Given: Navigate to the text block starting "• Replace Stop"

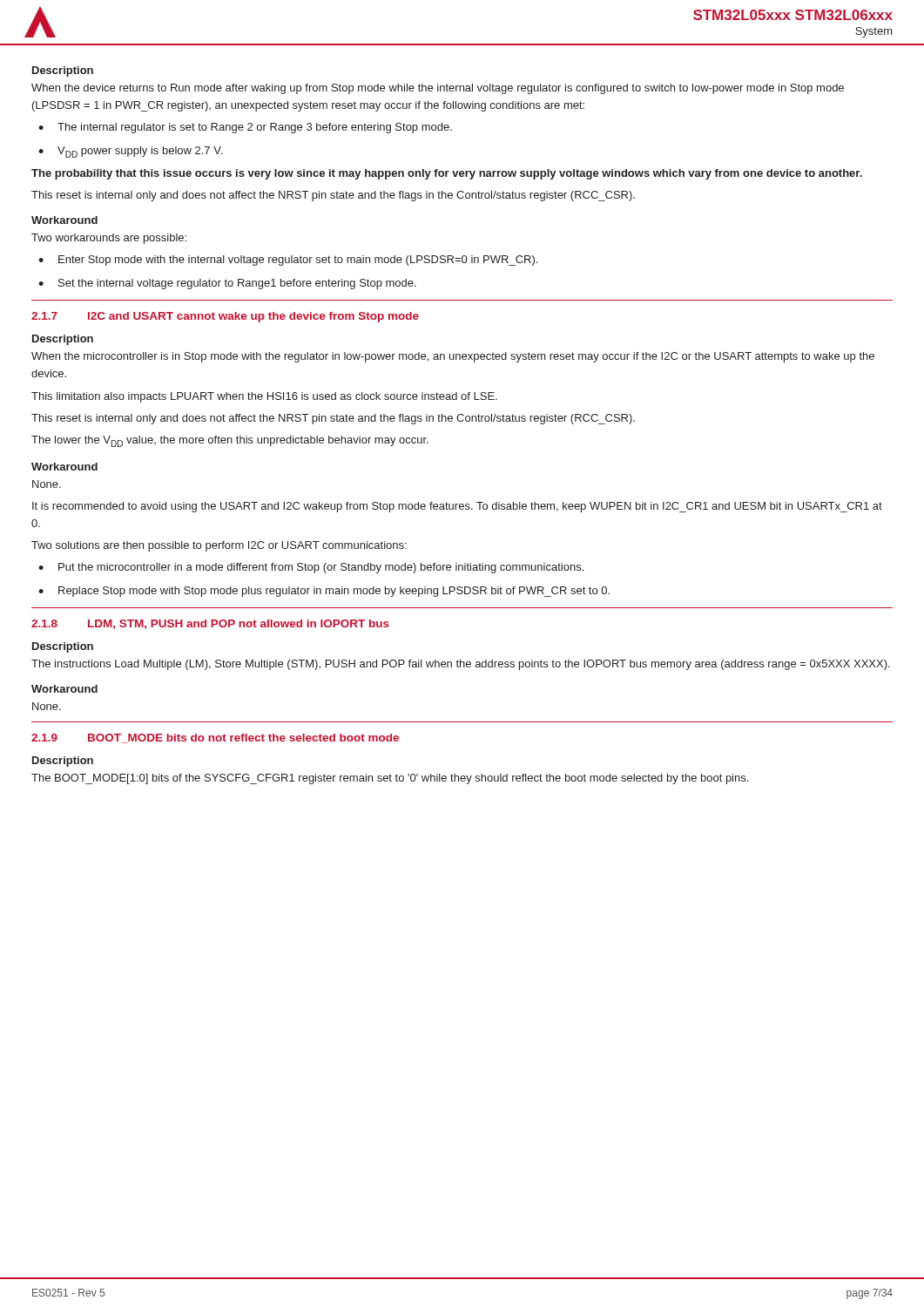Looking at the screenshot, I should click(462, 592).
